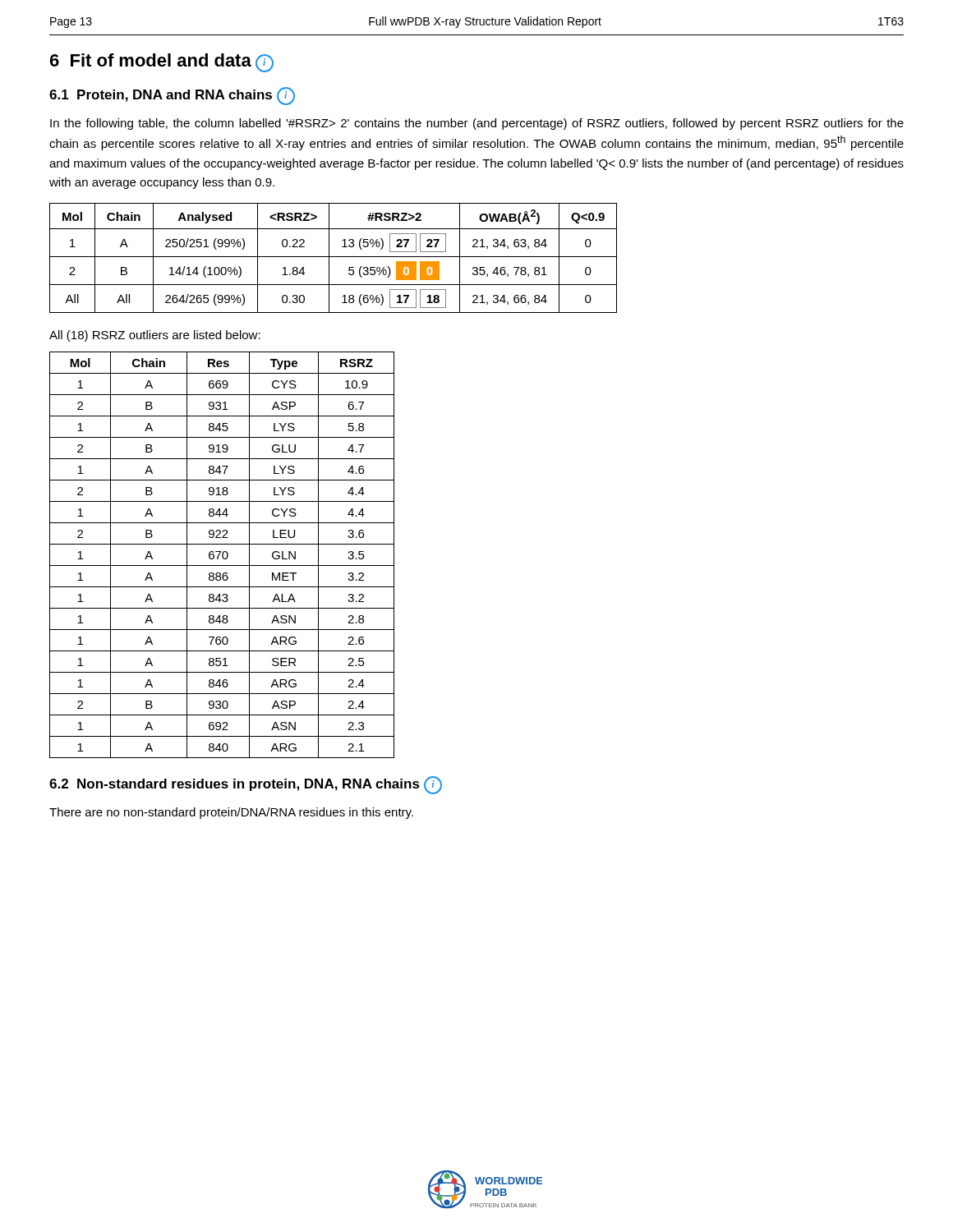Point to the block beginning "All (18) RSRZ outliers"
This screenshot has height=1232, width=953.
tap(155, 336)
